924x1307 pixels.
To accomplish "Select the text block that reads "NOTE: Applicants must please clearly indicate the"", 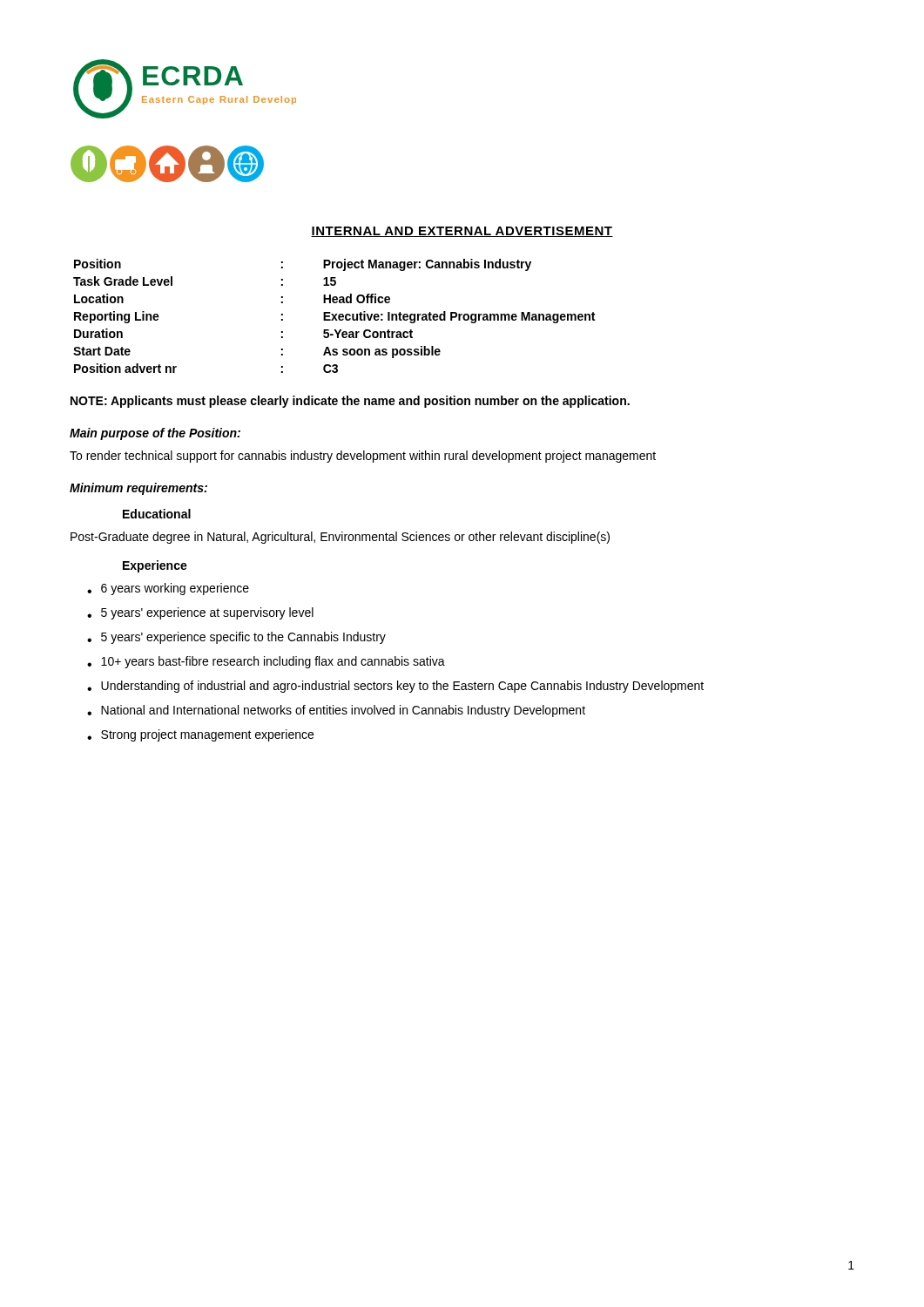I will pos(350,401).
